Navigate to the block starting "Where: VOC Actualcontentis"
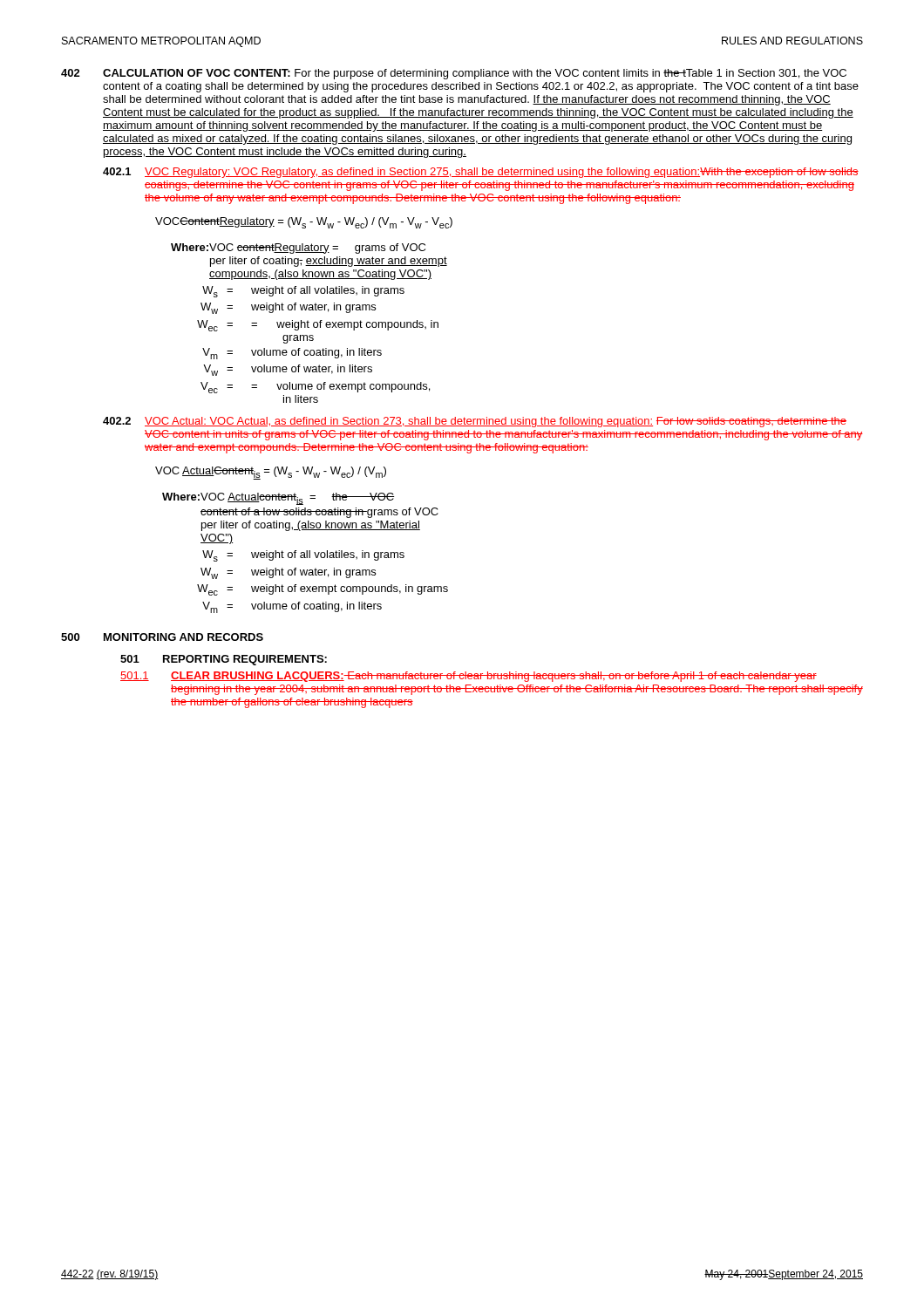The height and width of the screenshot is (1308, 924). click(x=278, y=499)
